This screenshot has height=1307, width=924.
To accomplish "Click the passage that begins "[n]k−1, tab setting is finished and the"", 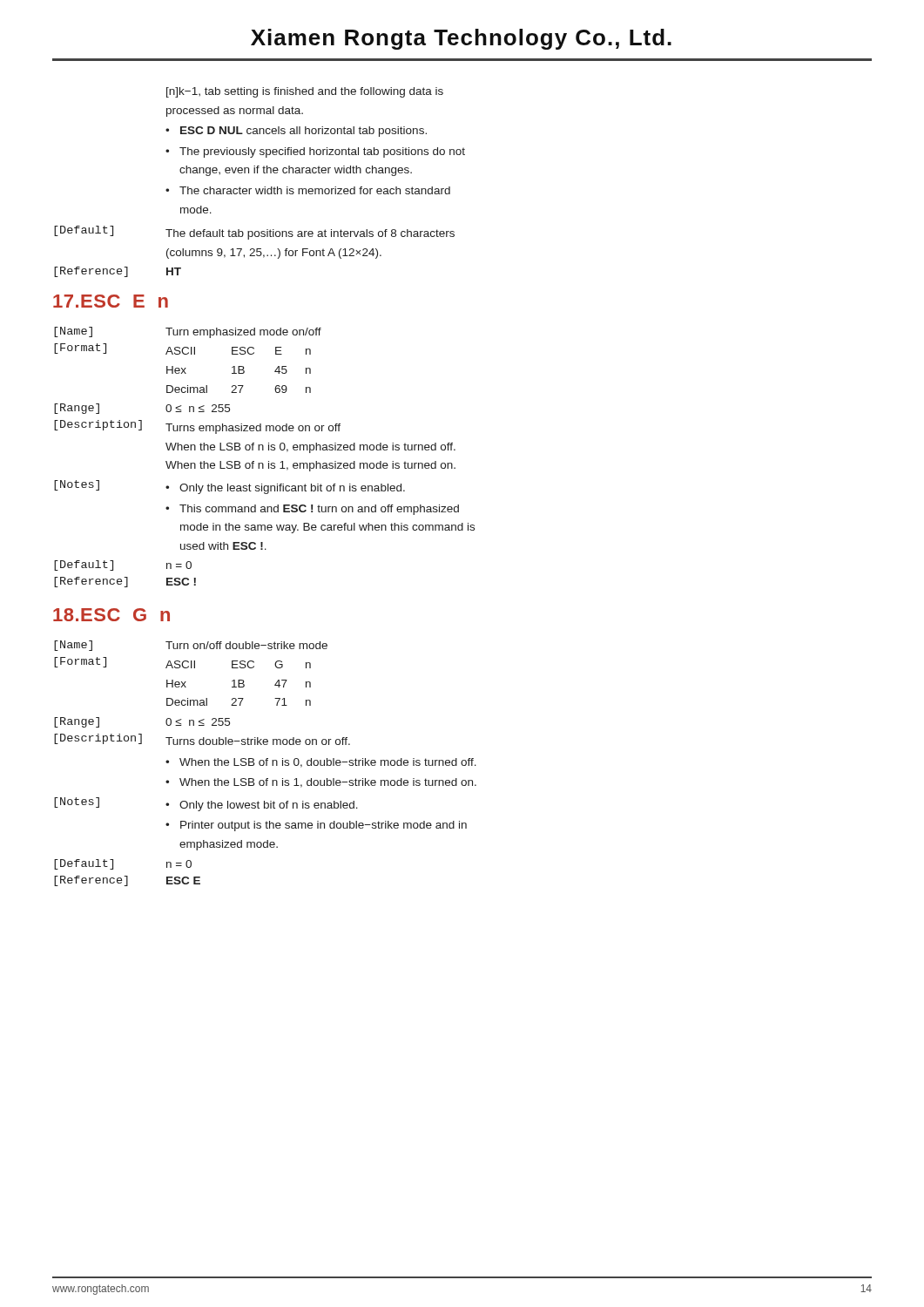I will (462, 150).
